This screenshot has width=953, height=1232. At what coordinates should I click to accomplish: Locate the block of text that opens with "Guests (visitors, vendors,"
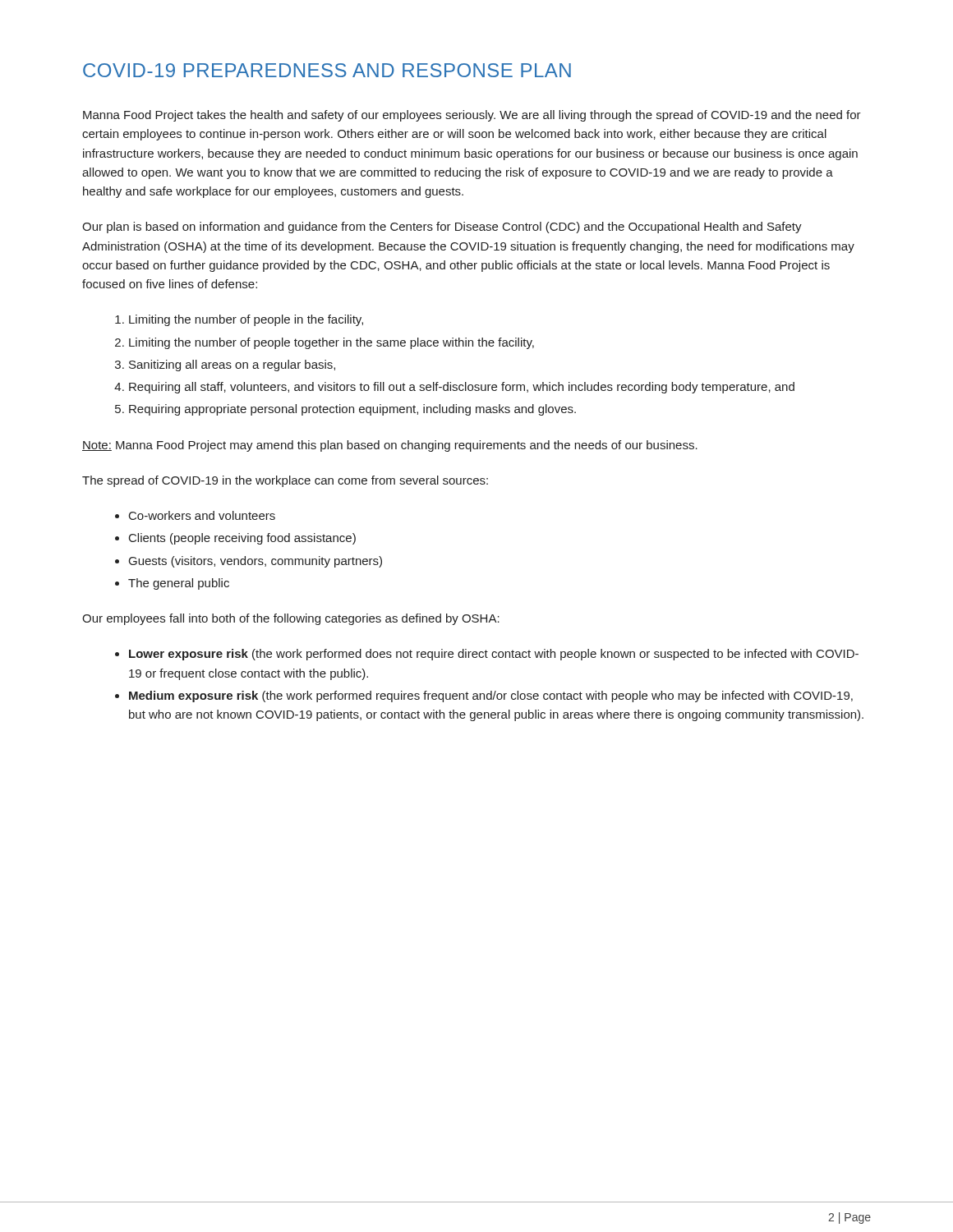click(256, 562)
